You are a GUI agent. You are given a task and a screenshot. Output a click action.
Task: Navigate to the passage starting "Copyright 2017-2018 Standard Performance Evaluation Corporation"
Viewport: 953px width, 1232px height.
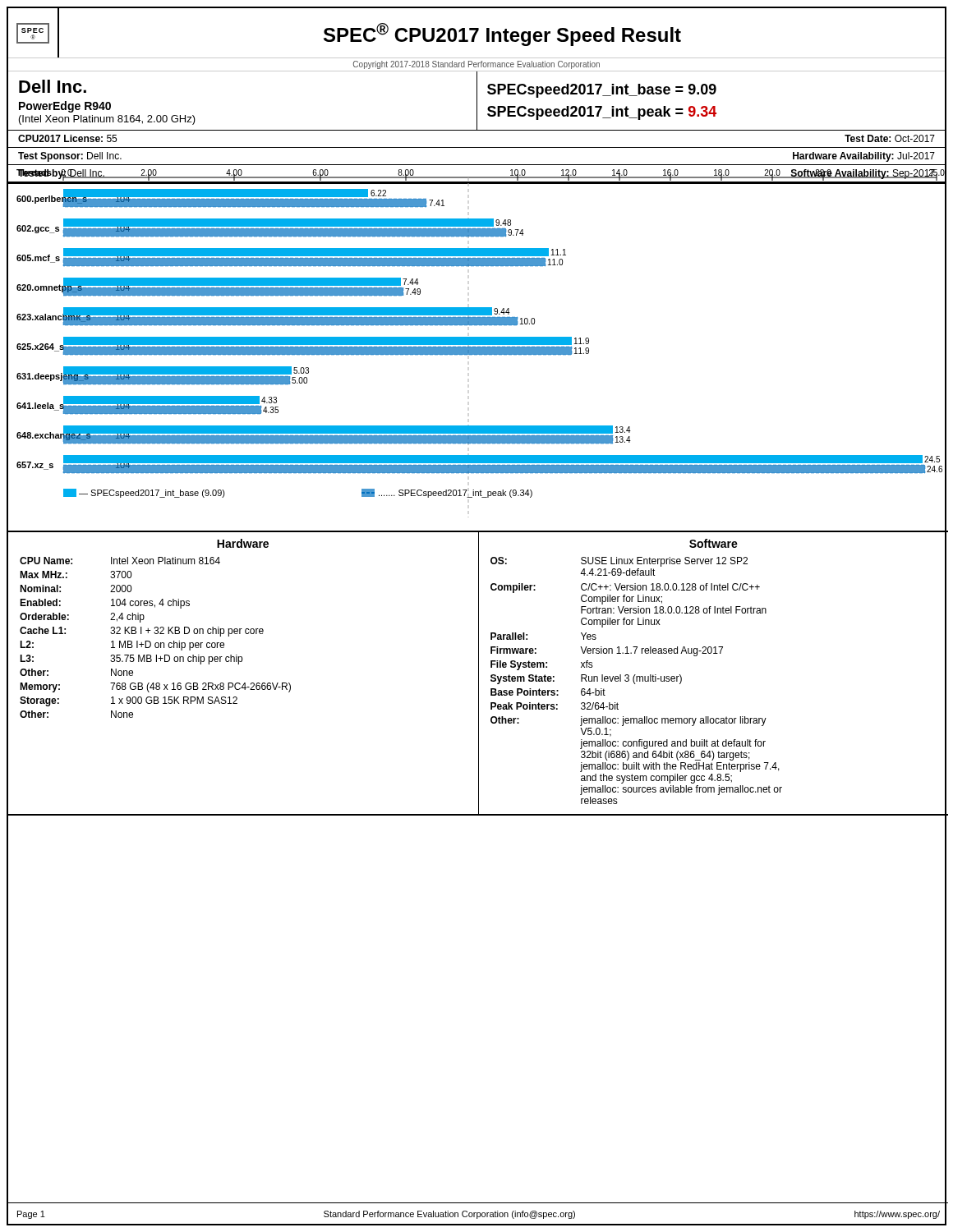click(476, 64)
